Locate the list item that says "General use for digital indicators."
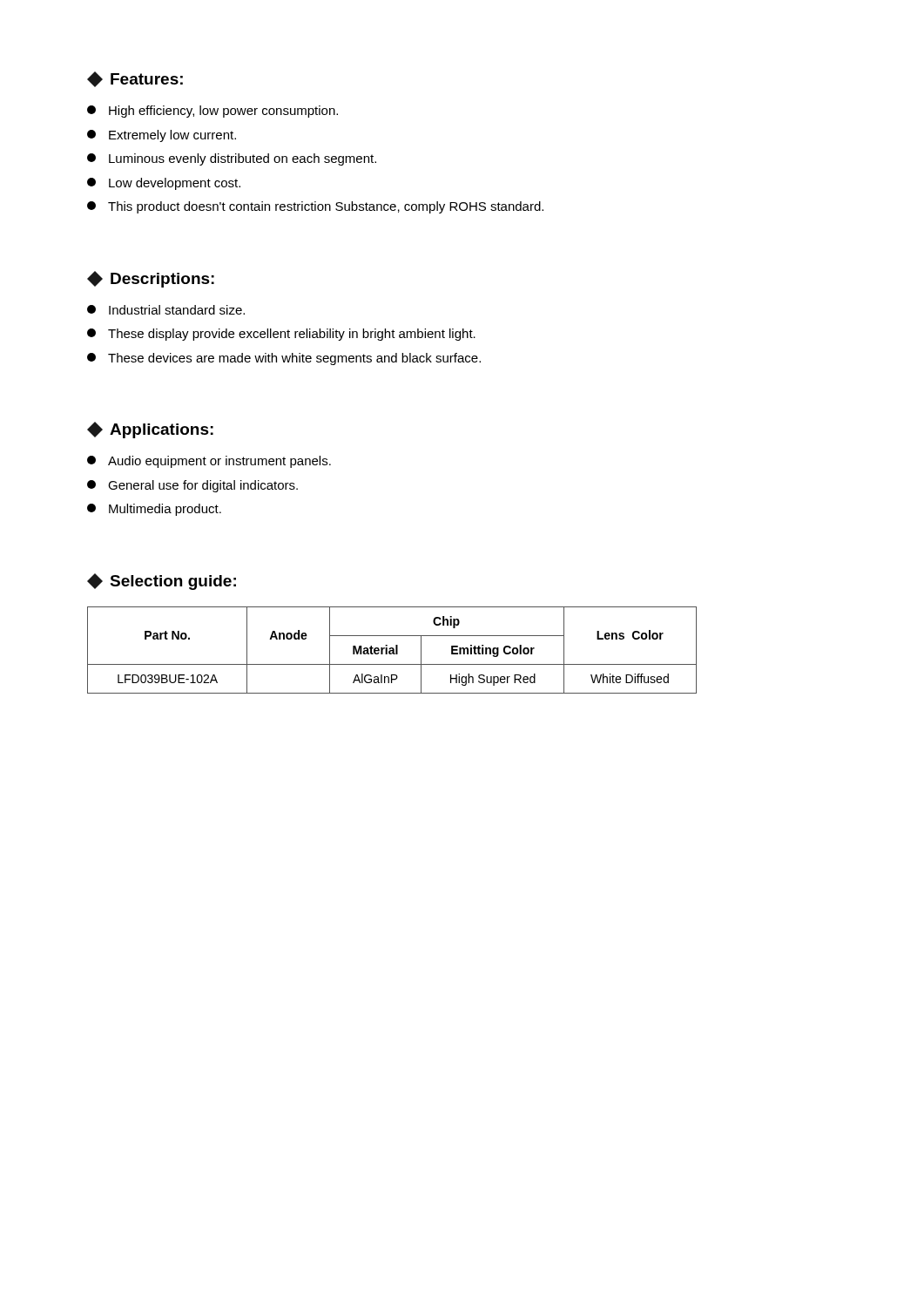924x1307 pixels. coord(193,485)
